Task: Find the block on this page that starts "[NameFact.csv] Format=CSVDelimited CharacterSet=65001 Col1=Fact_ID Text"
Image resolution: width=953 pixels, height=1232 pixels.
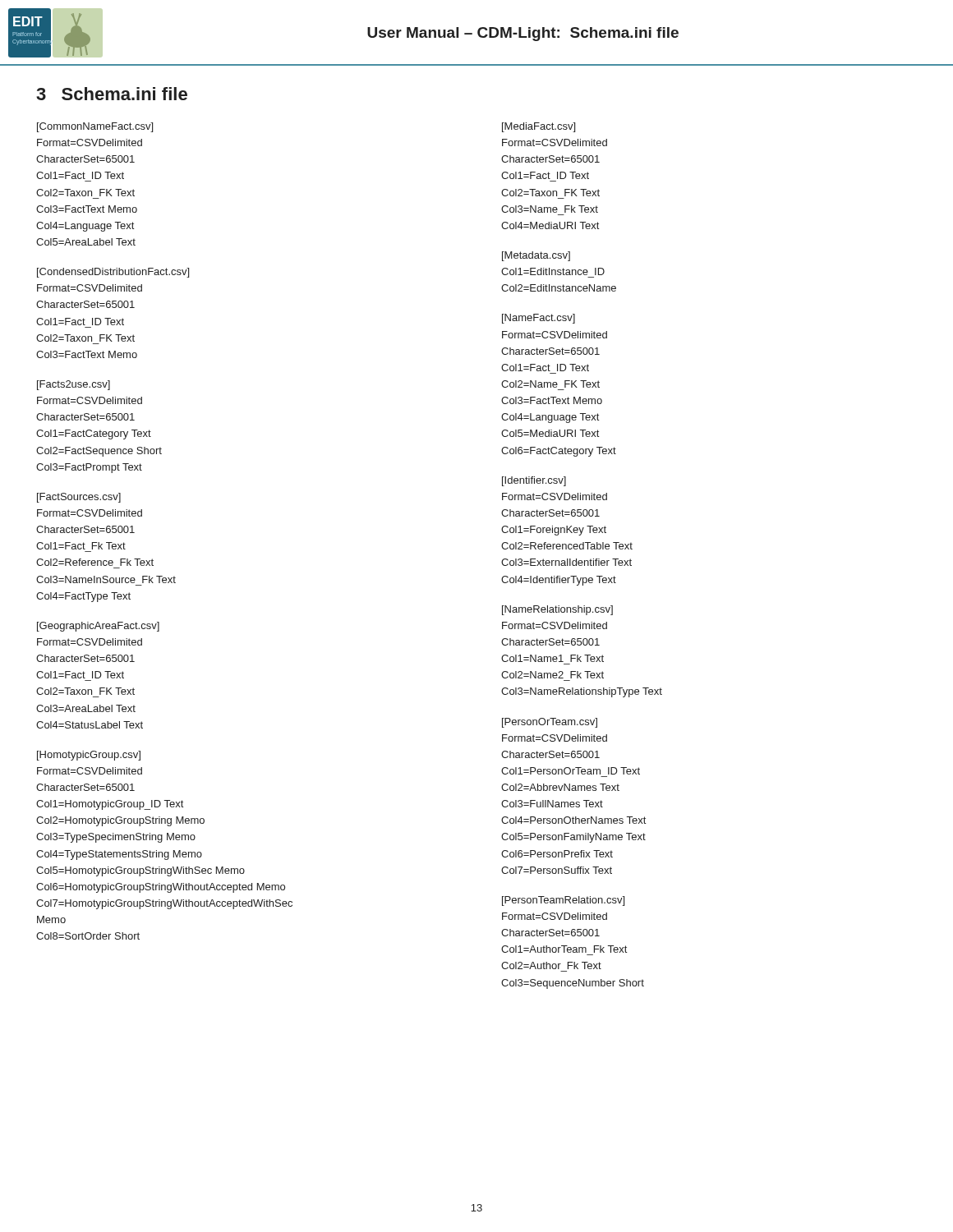Action: coord(559,384)
